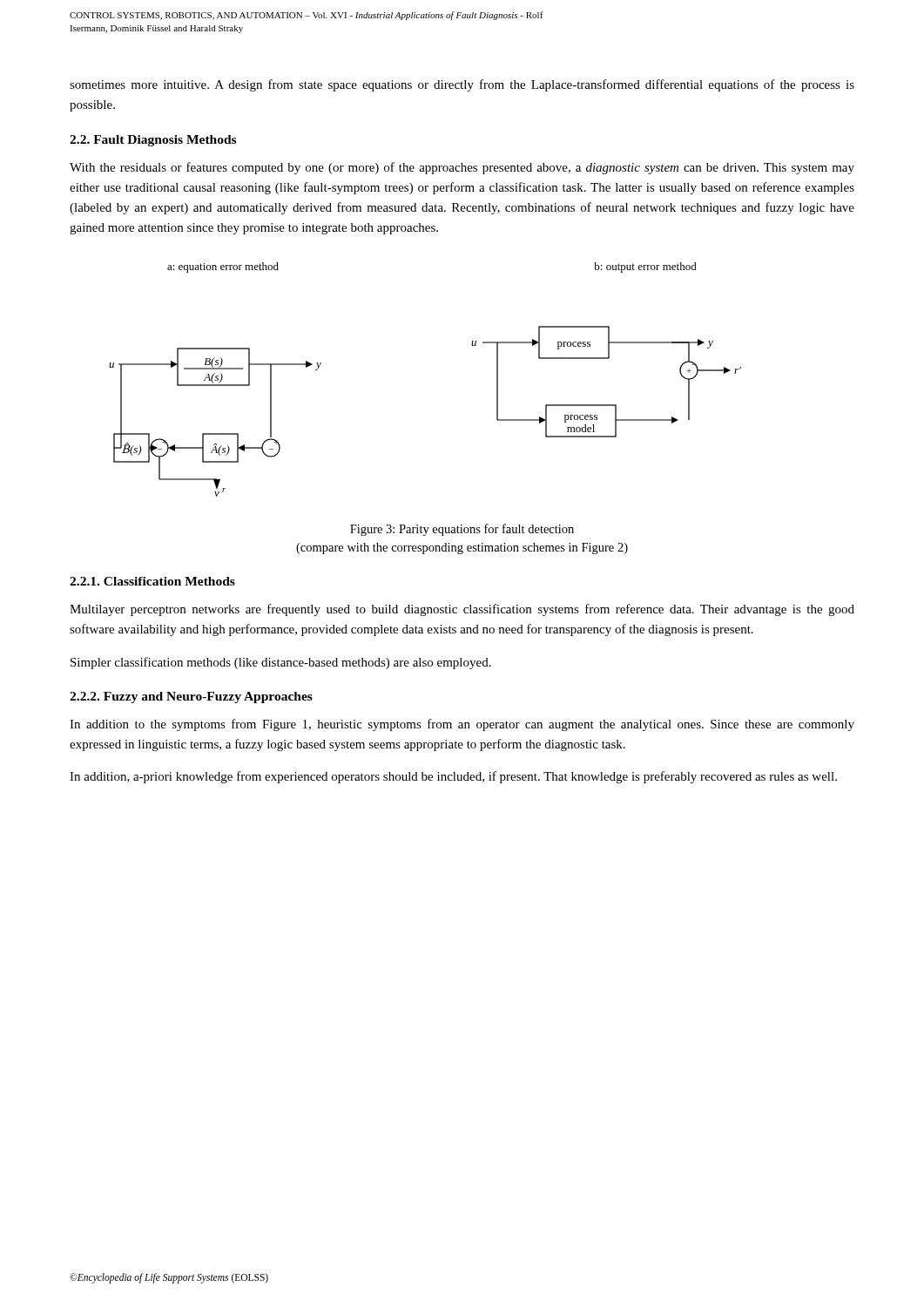Select the region starting "Multilayer perceptron networks are frequently used to build"
This screenshot has height=1307, width=924.
click(462, 620)
